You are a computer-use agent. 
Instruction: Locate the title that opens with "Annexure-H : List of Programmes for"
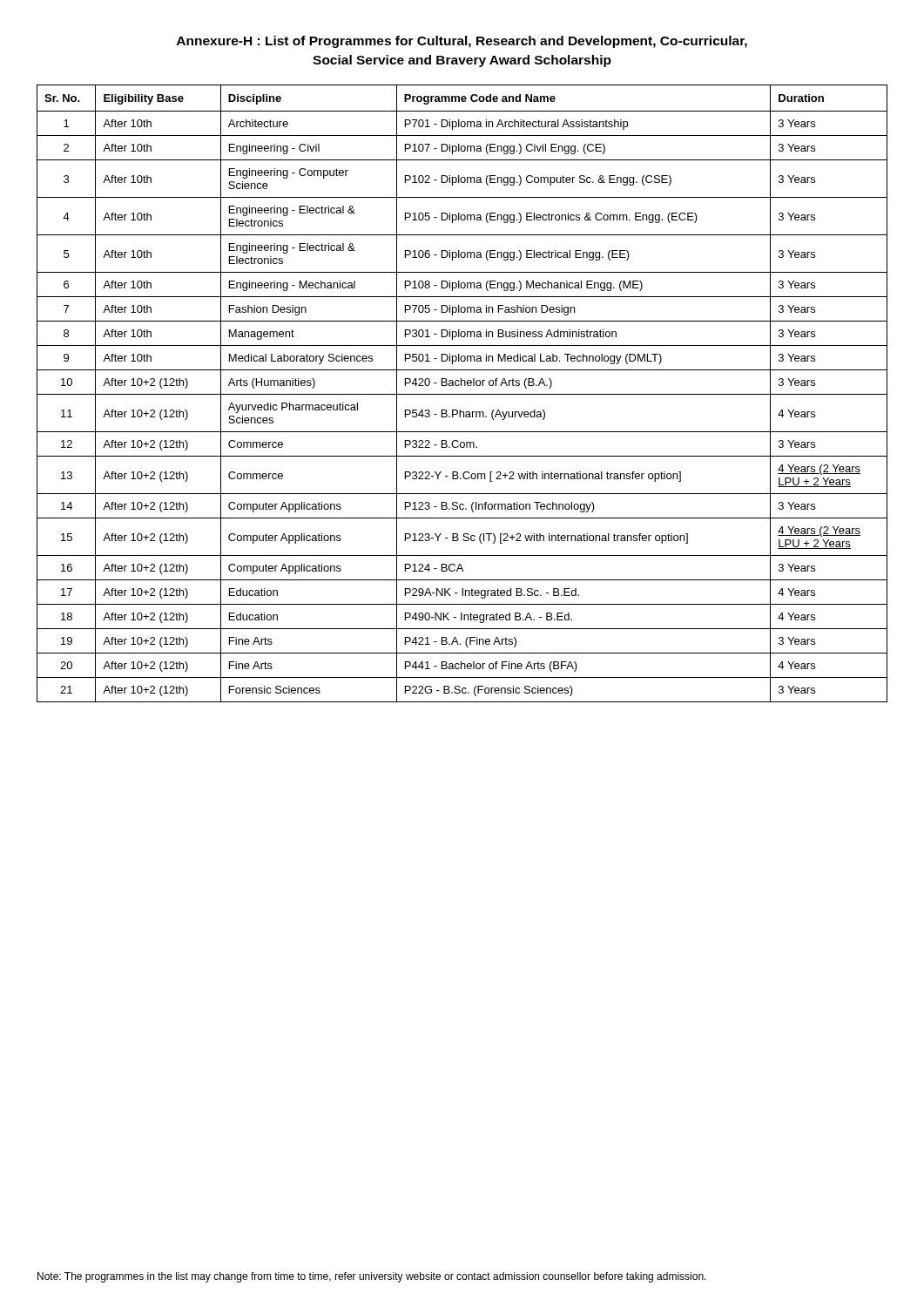coord(462,50)
